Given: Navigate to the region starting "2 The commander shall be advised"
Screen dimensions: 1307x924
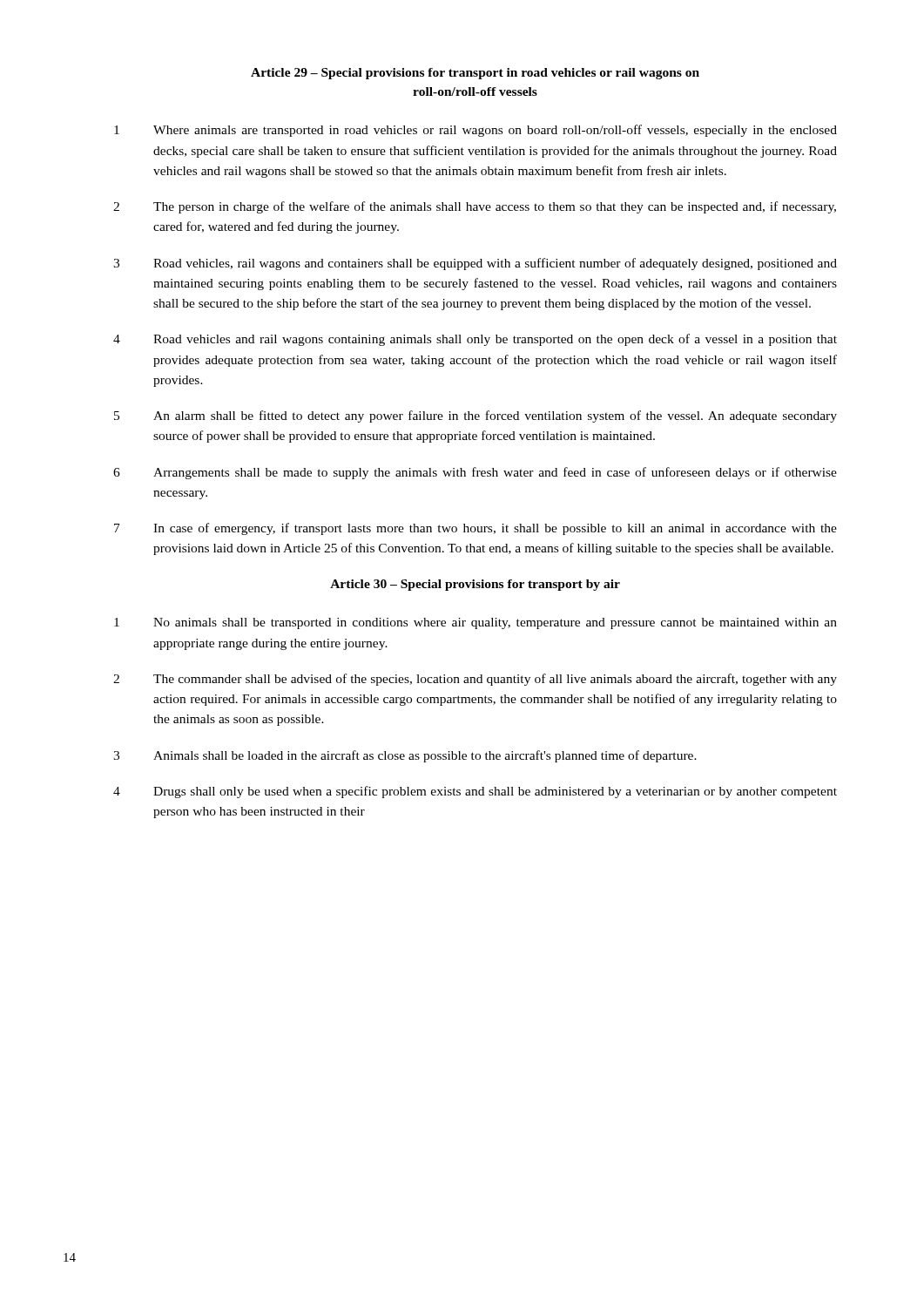Looking at the screenshot, I should [x=475, y=699].
